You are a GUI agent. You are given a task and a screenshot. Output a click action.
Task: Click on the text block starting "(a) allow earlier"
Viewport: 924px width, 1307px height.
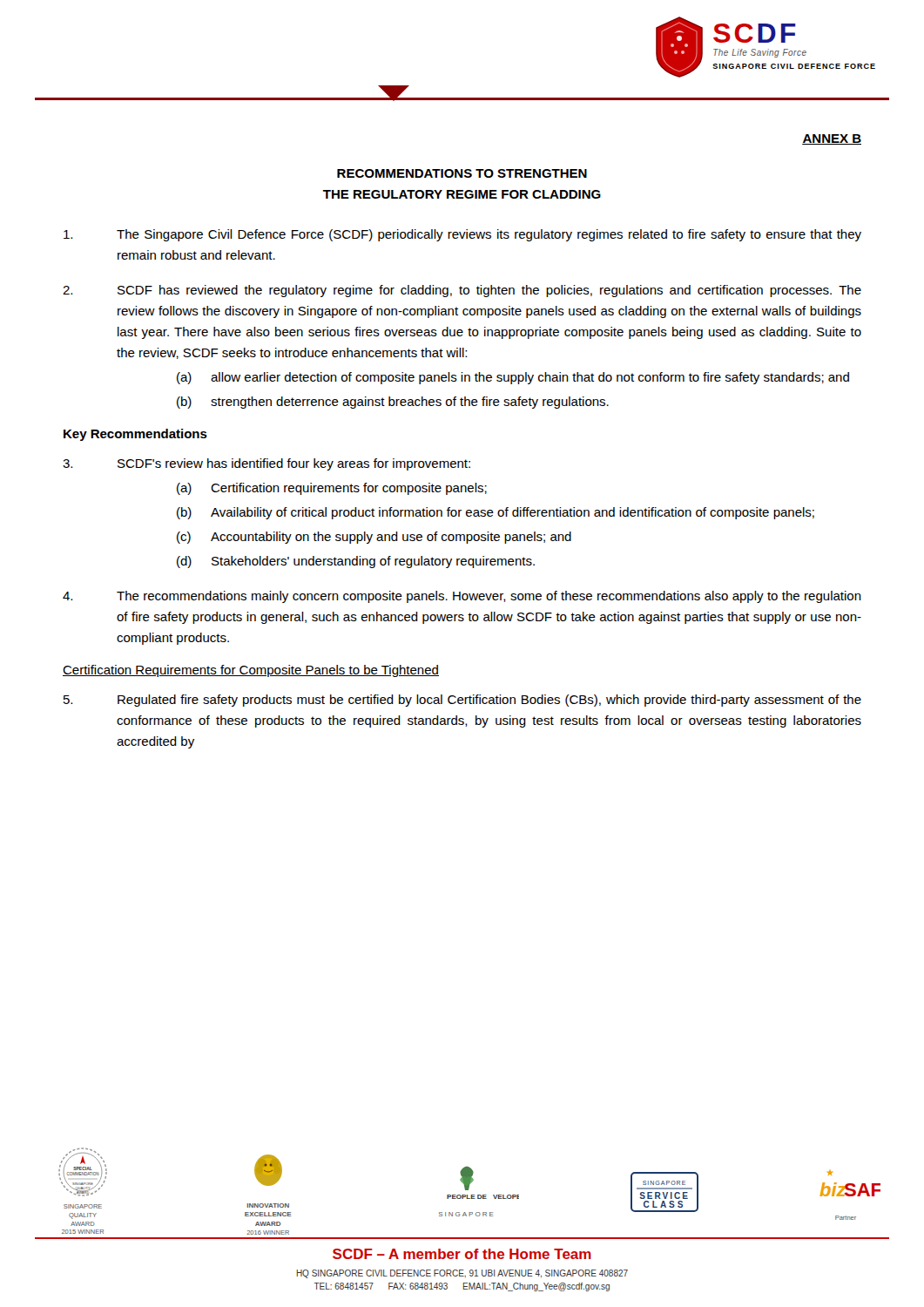point(513,377)
